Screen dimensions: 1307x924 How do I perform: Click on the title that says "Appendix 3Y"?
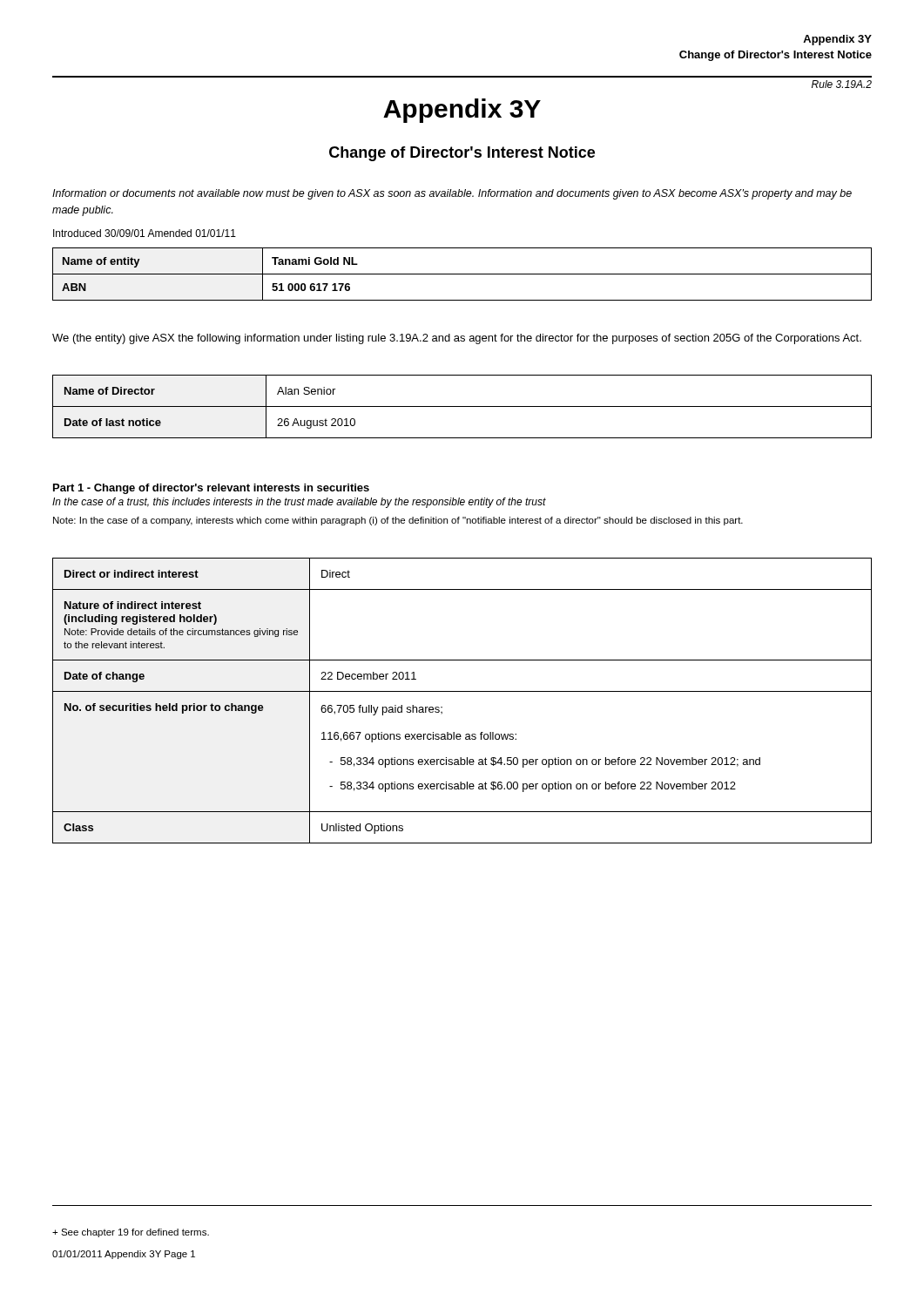tap(462, 108)
